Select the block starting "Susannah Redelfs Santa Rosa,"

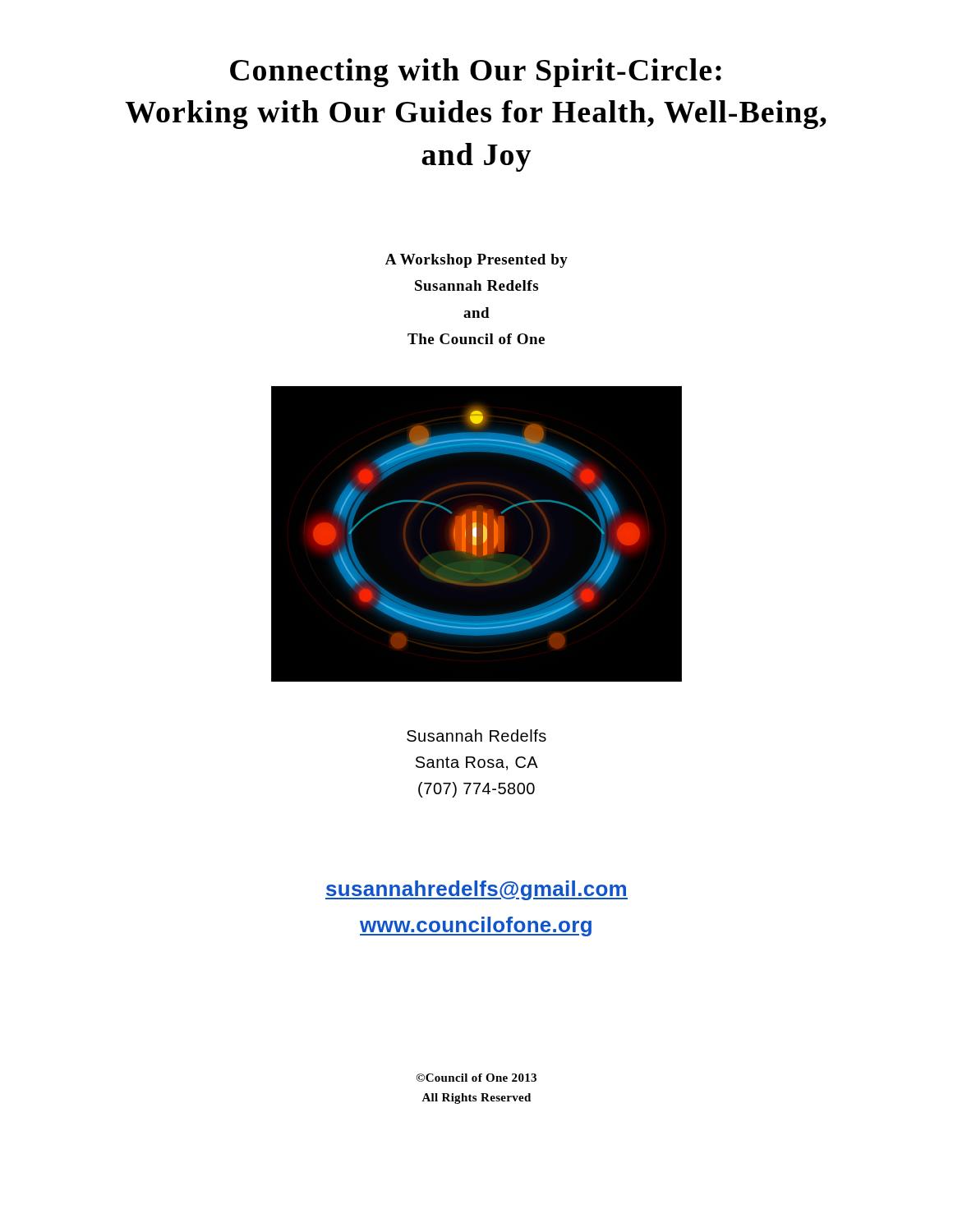476,762
